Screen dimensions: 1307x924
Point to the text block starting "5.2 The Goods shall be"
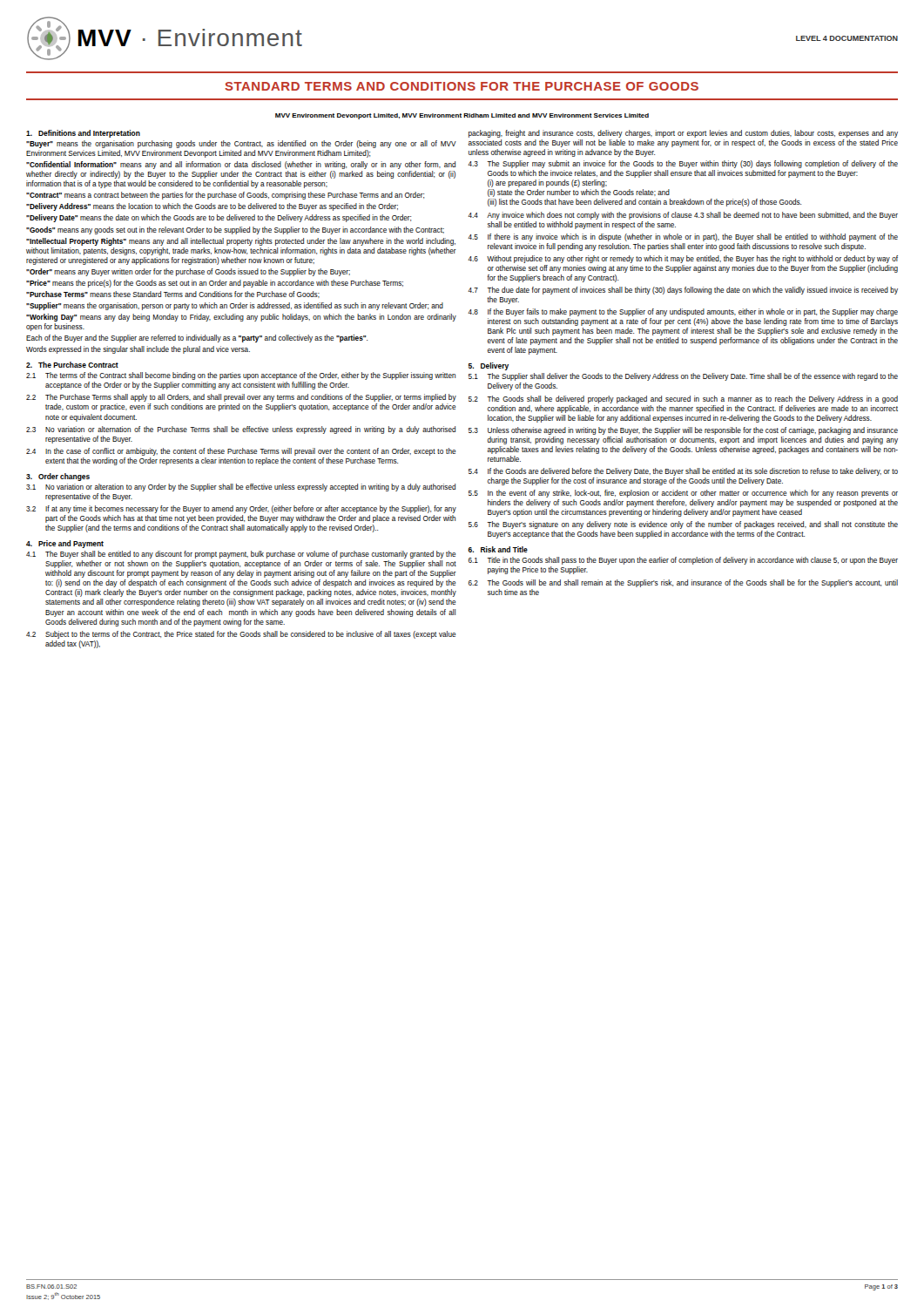click(x=683, y=409)
